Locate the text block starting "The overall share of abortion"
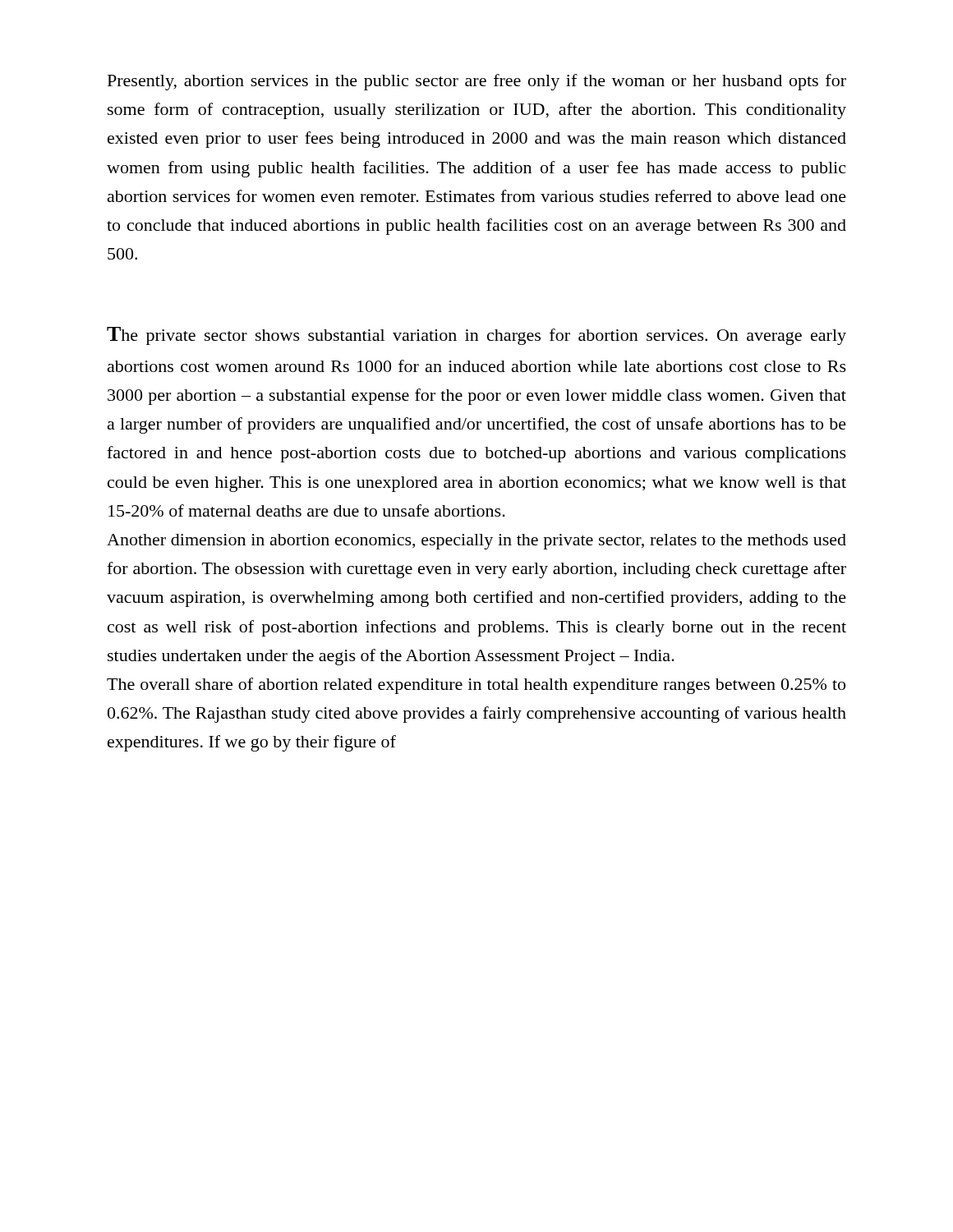 [x=476, y=713]
